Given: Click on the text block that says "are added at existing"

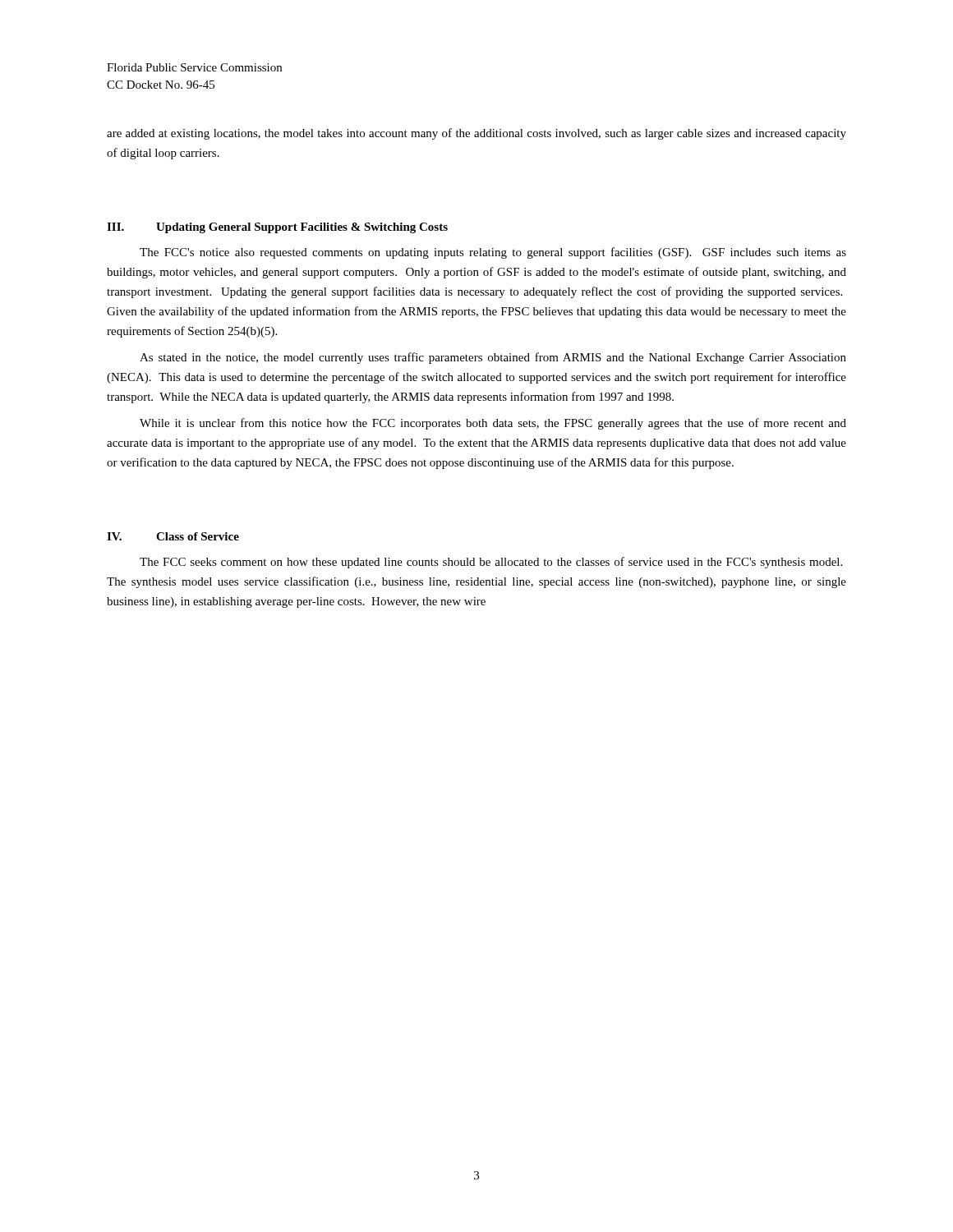Looking at the screenshot, I should pyautogui.click(x=476, y=143).
